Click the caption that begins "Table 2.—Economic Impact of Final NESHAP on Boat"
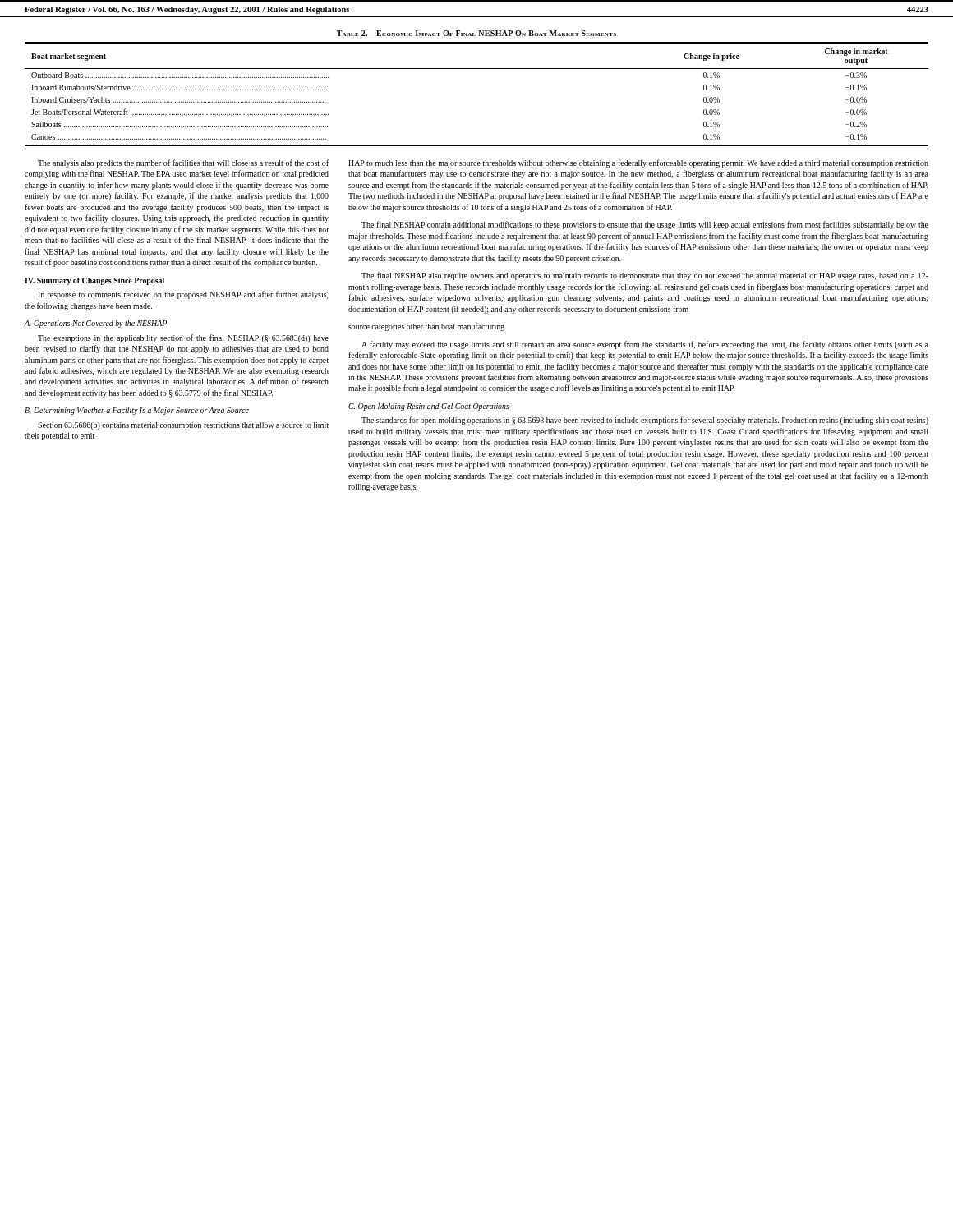This screenshot has width=953, height=1232. point(476,33)
